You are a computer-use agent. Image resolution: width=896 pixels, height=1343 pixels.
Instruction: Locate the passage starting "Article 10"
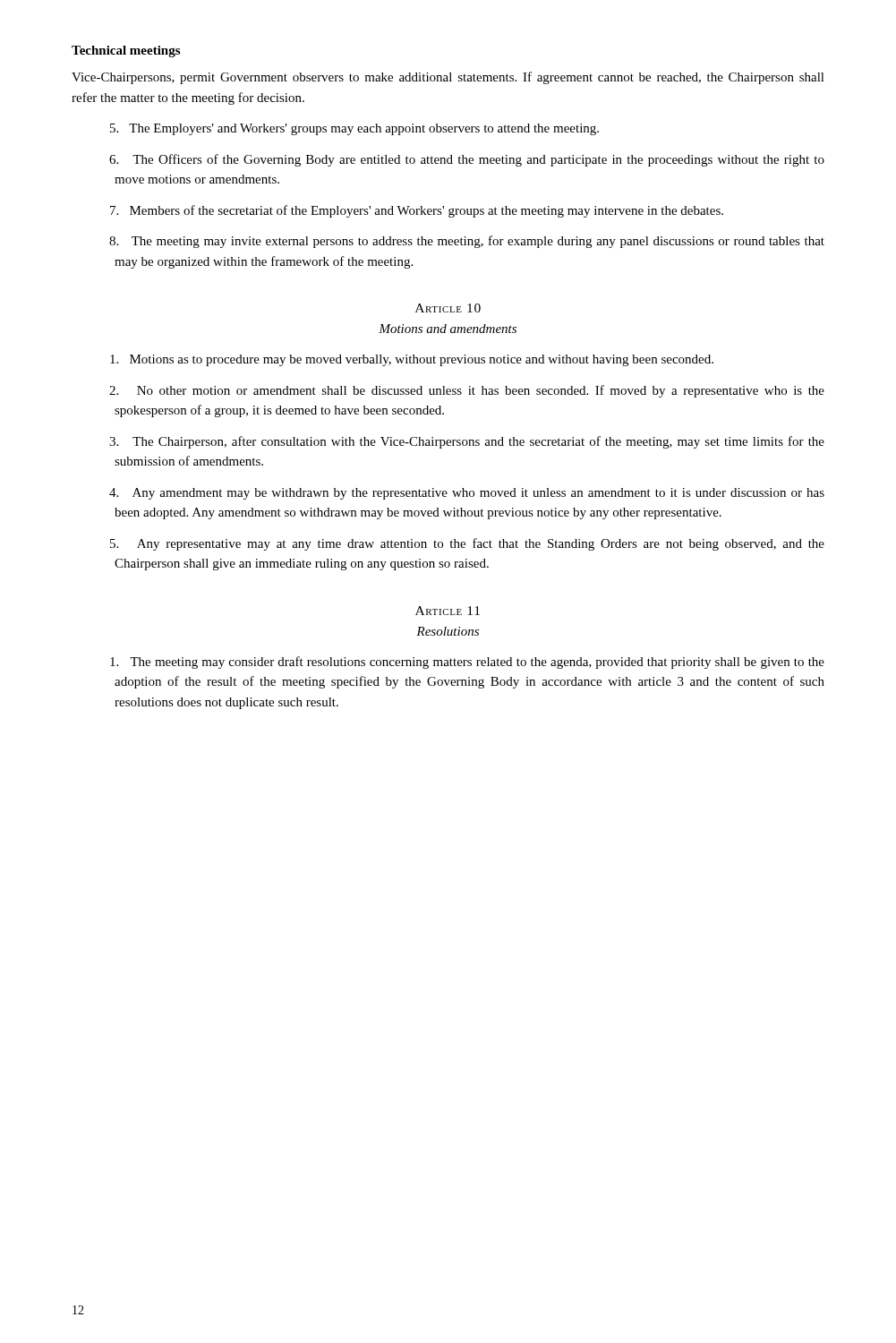448,308
